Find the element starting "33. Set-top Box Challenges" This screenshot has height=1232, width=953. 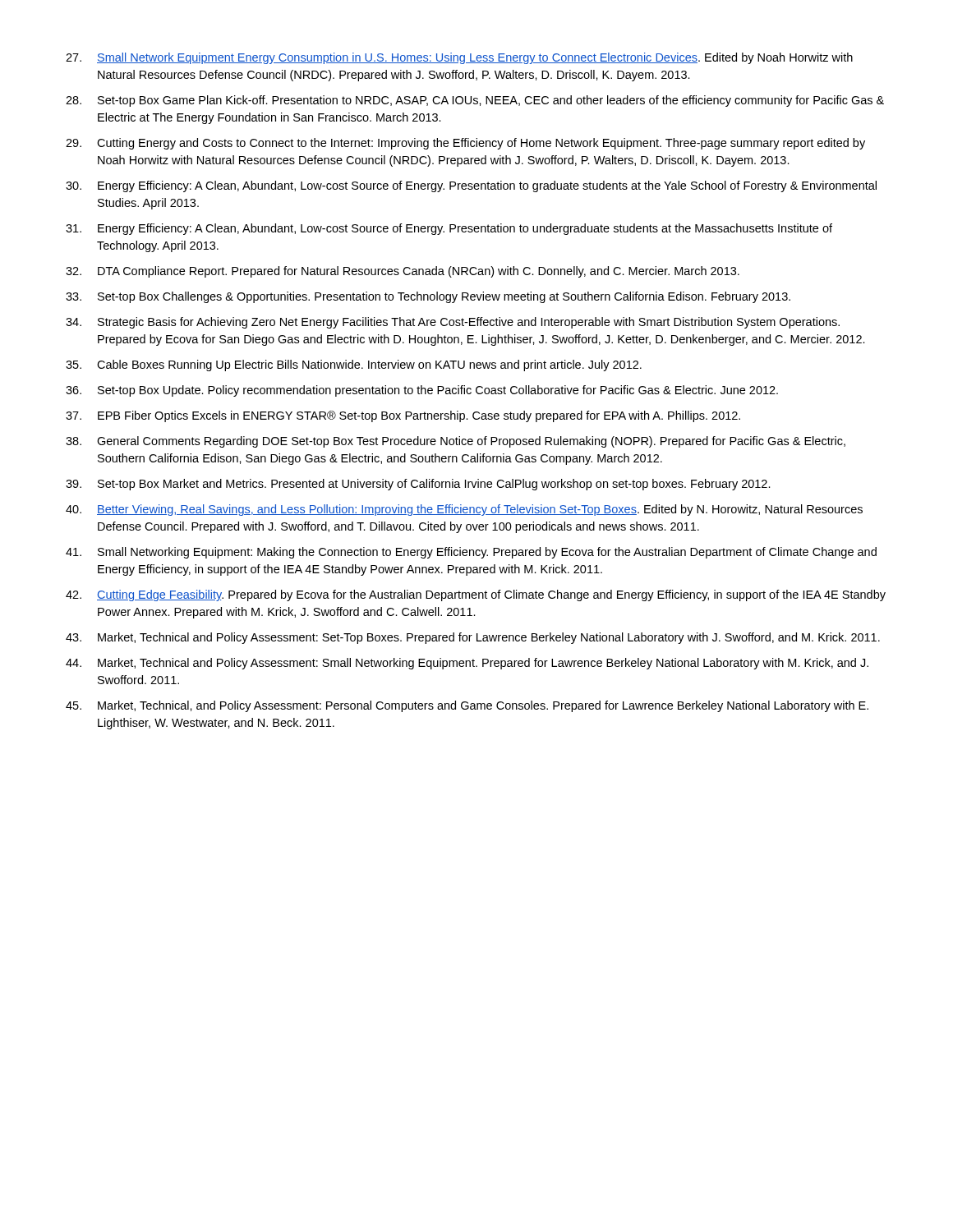476,297
